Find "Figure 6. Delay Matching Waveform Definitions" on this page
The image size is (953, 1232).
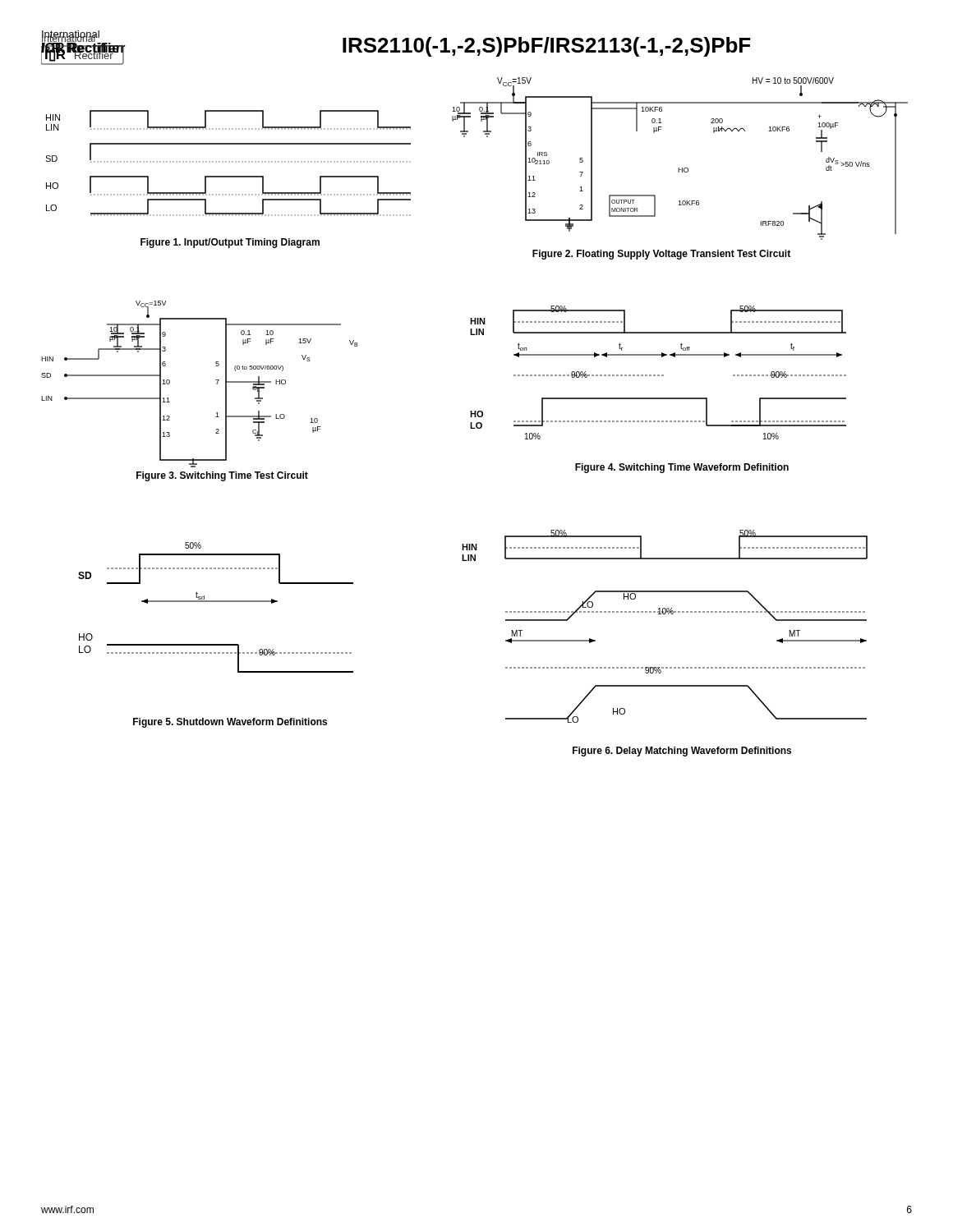point(682,751)
